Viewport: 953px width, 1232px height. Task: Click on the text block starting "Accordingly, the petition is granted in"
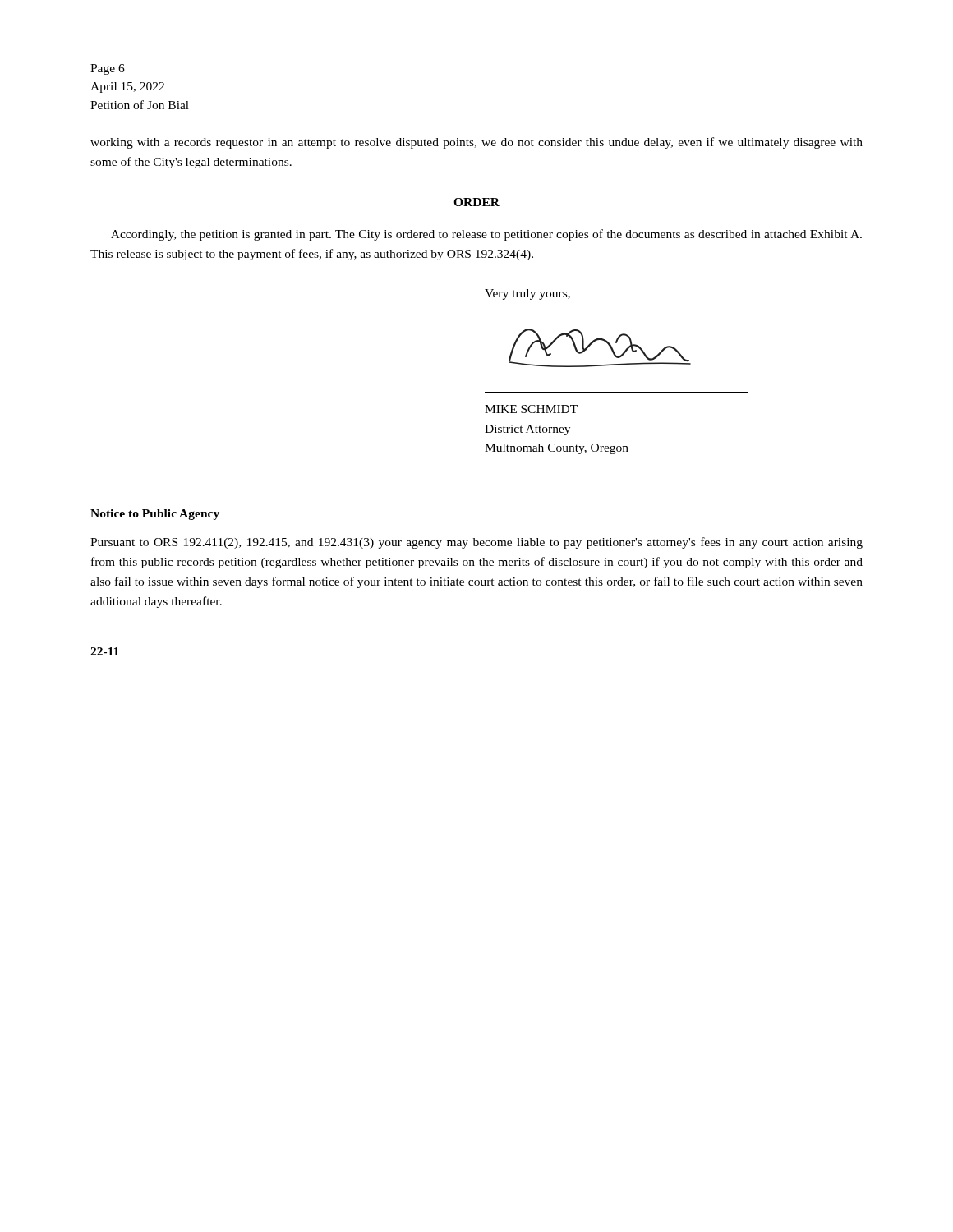point(476,244)
